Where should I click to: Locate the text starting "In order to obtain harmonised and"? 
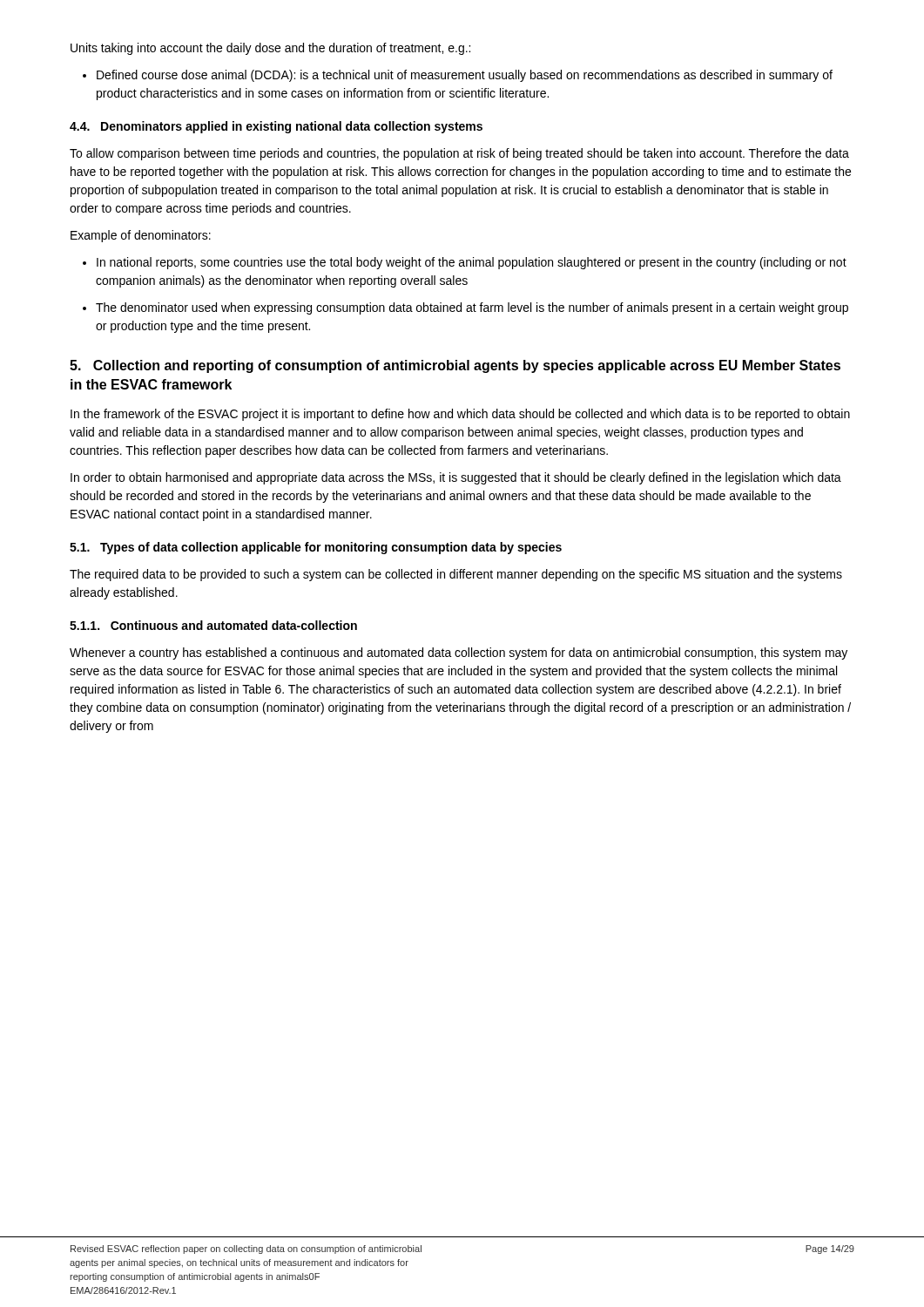click(462, 497)
